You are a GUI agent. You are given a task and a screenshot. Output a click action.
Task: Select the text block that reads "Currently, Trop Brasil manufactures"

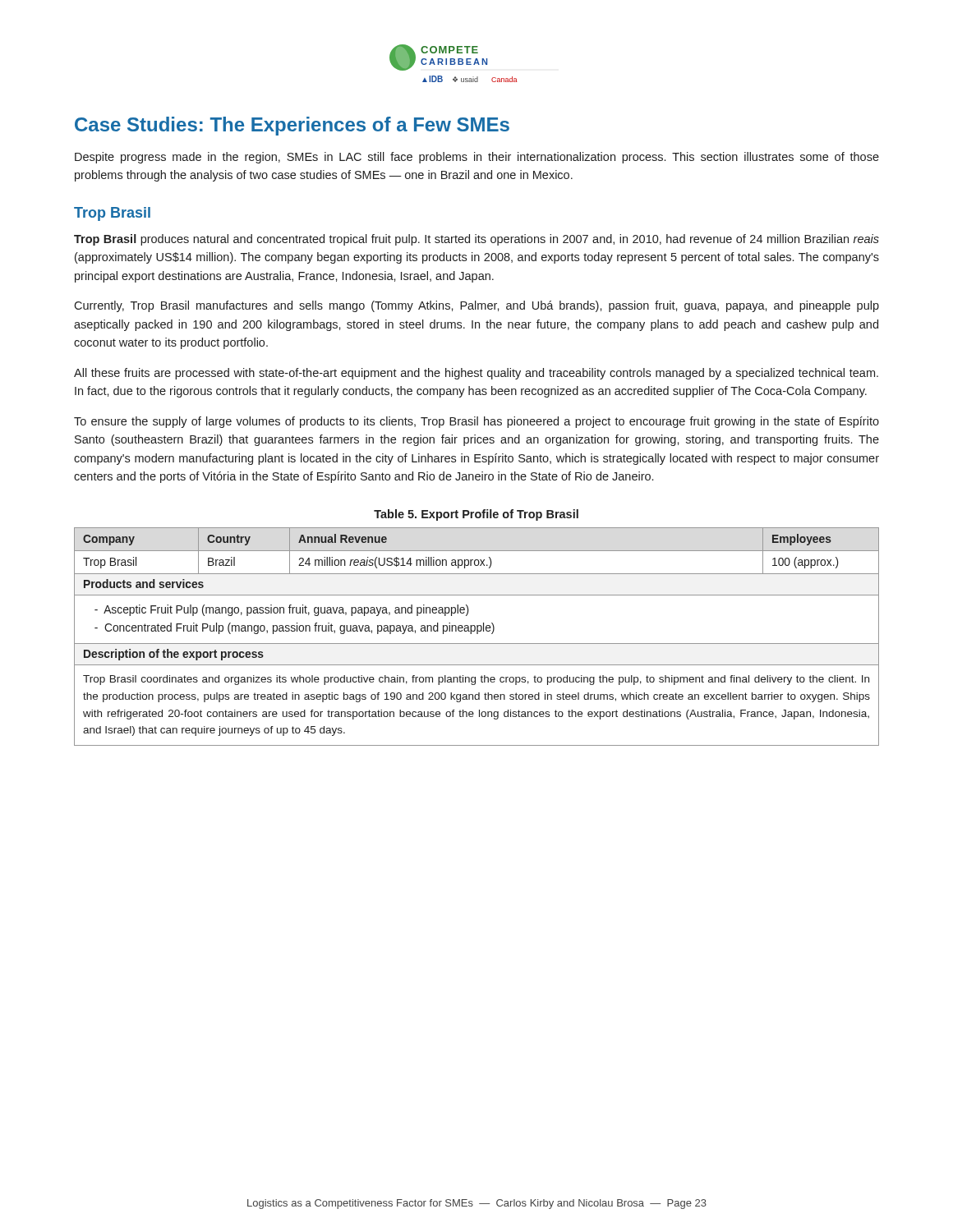[x=476, y=324]
